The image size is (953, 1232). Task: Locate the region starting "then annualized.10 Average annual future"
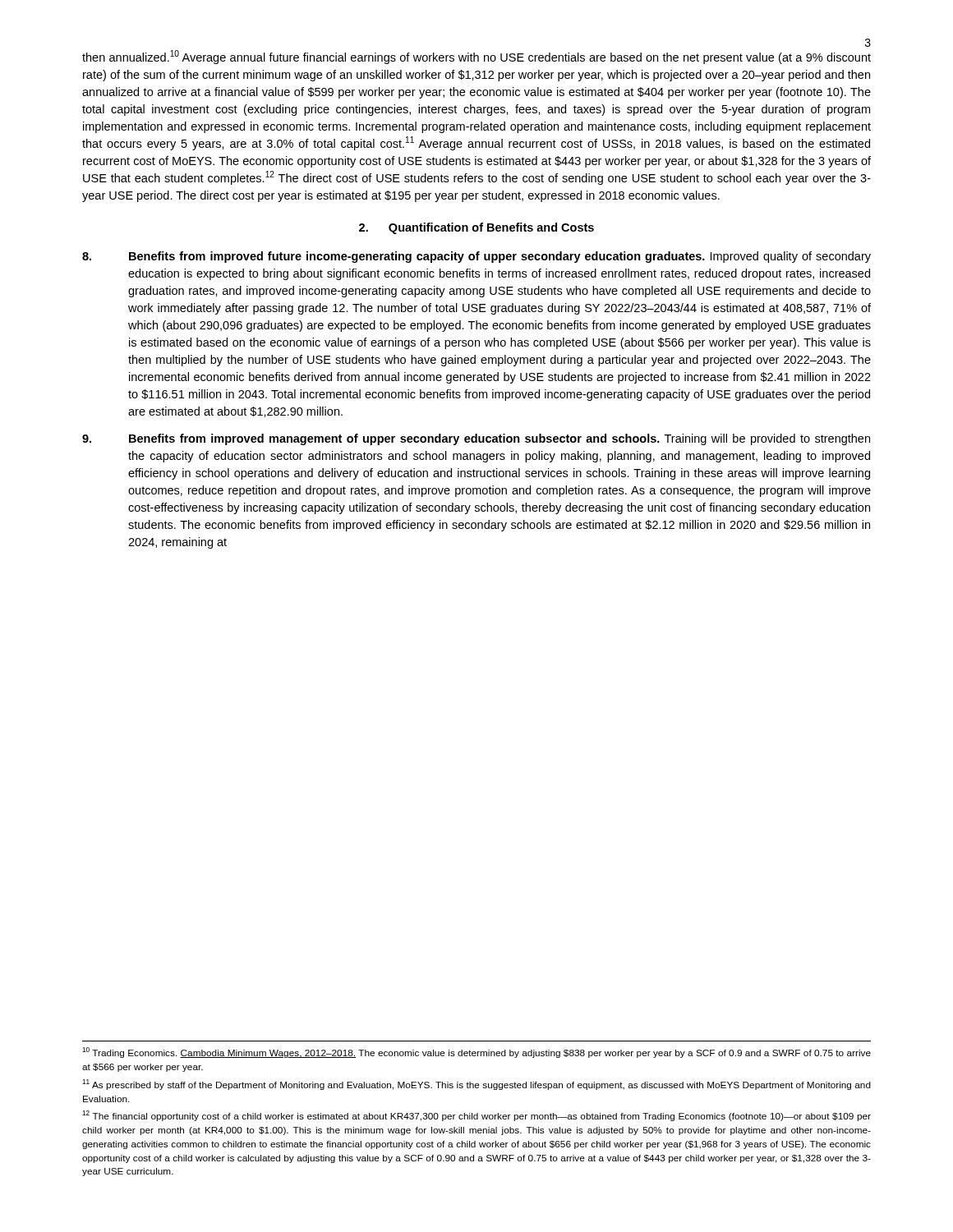click(476, 126)
